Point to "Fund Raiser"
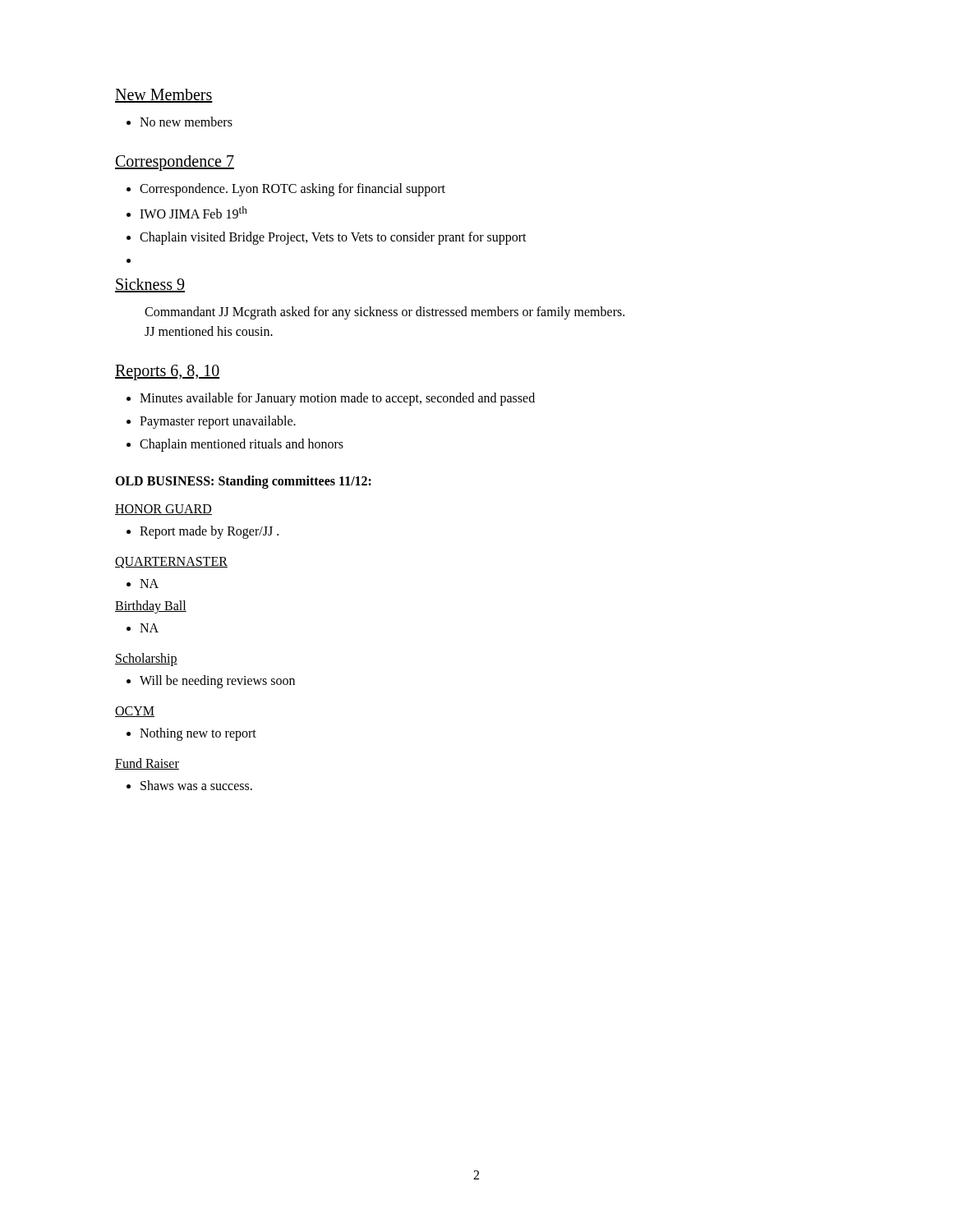953x1232 pixels. 147,764
